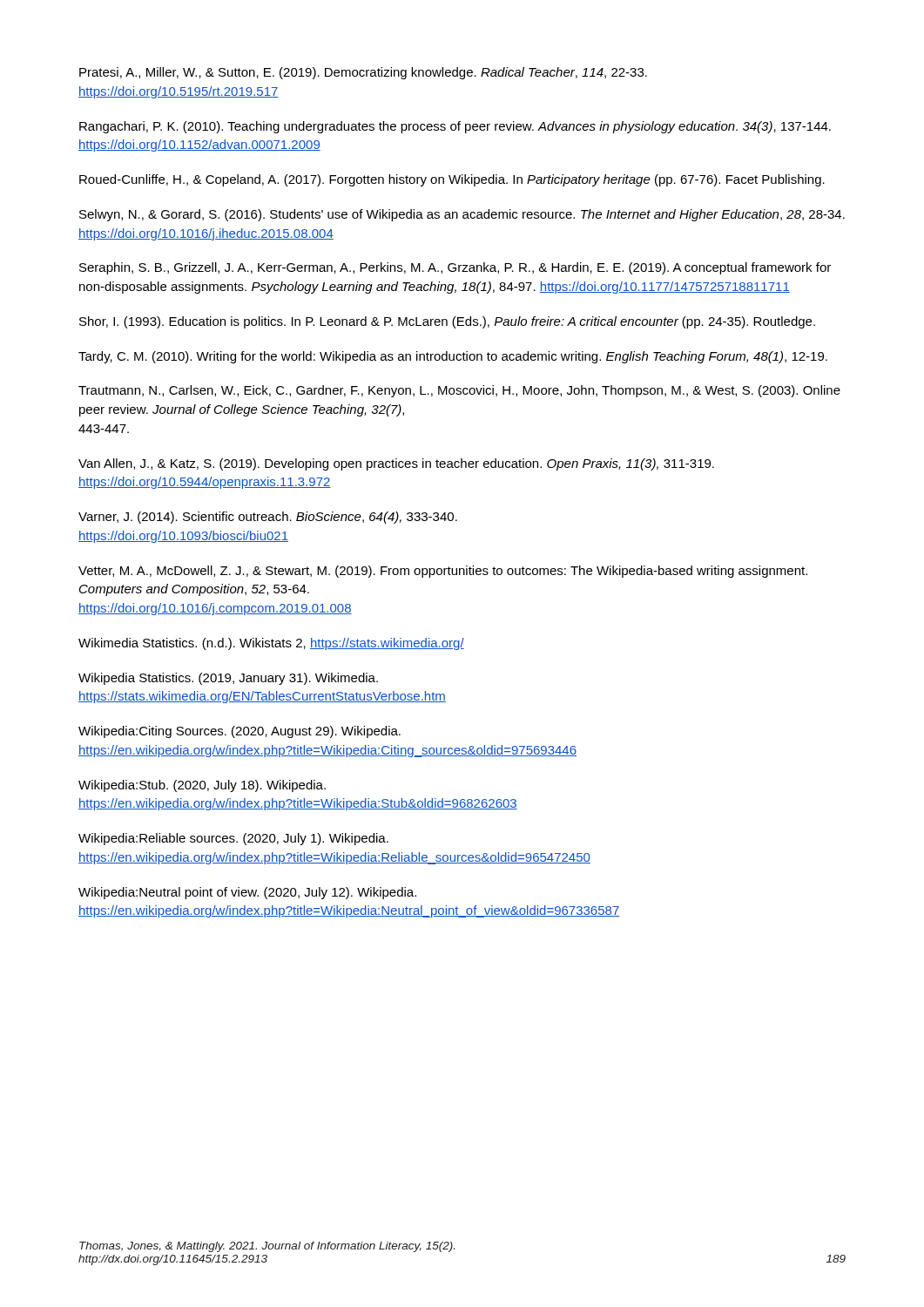Viewport: 924px width, 1307px height.
Task: Point to the block starting "Seraphin, S. B., Grizzell, J. A.,"
Action: [x=455, y=277]
